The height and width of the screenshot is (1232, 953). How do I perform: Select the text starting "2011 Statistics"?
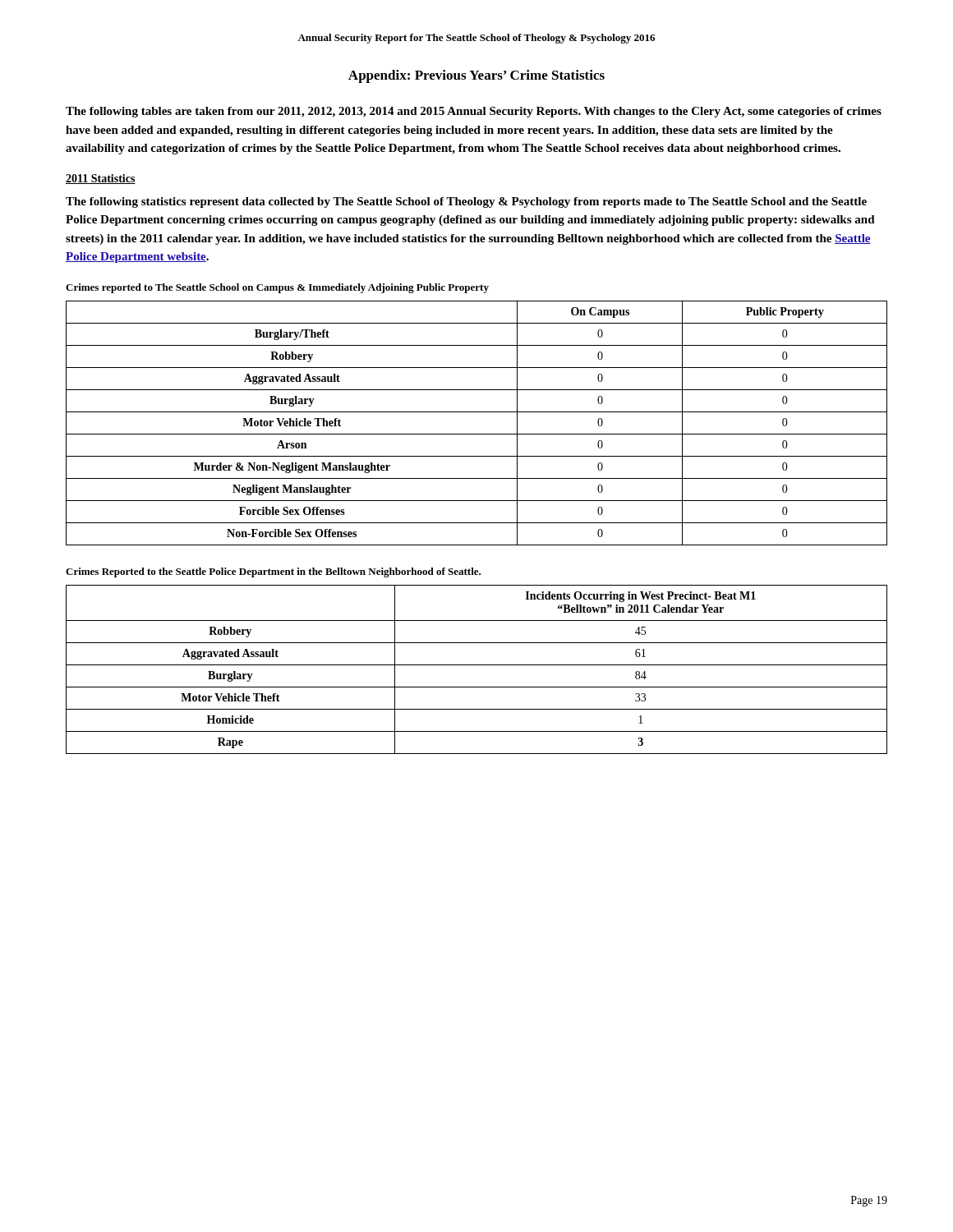(x=100, y=178)
